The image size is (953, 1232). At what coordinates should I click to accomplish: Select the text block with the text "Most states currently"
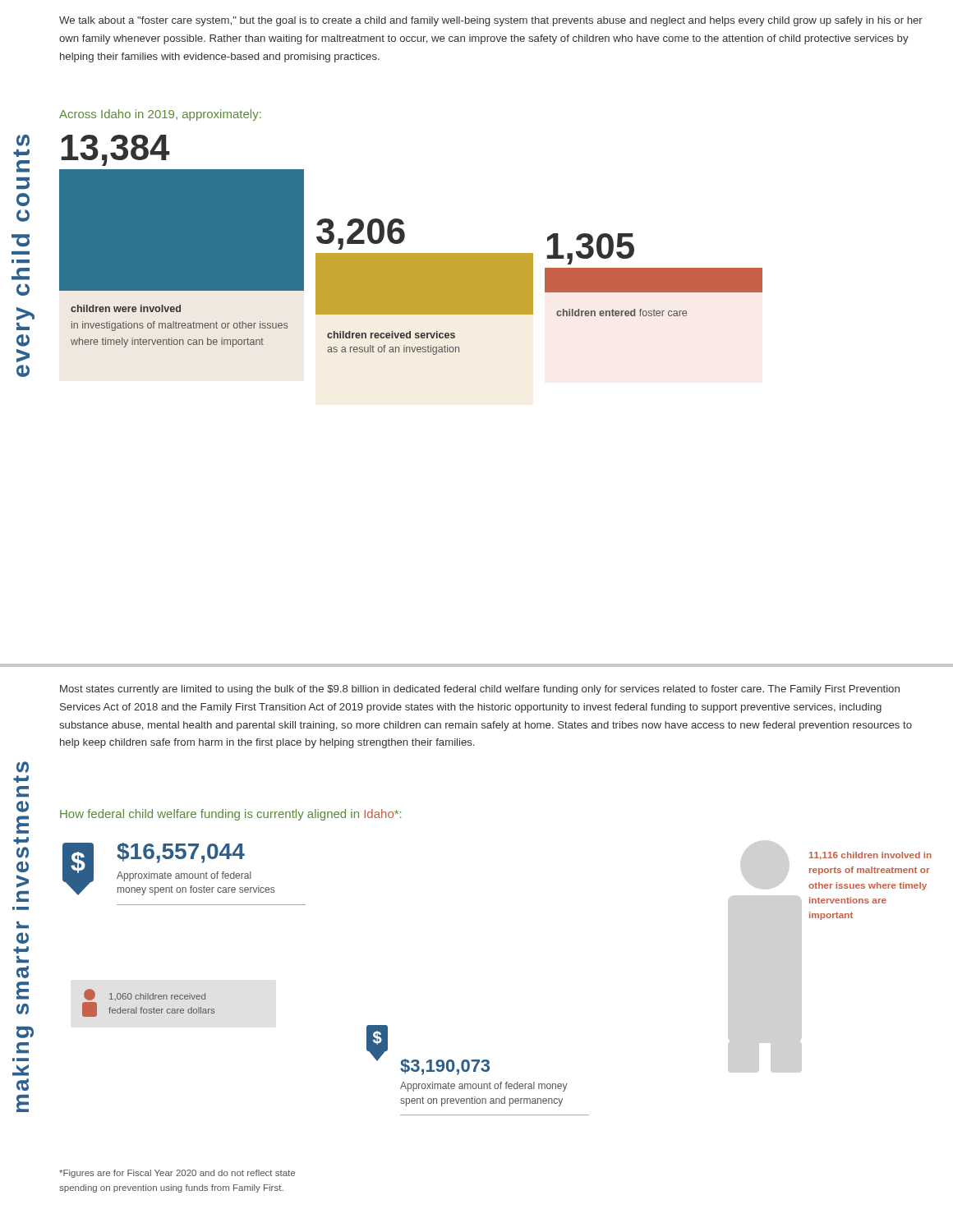486,716
